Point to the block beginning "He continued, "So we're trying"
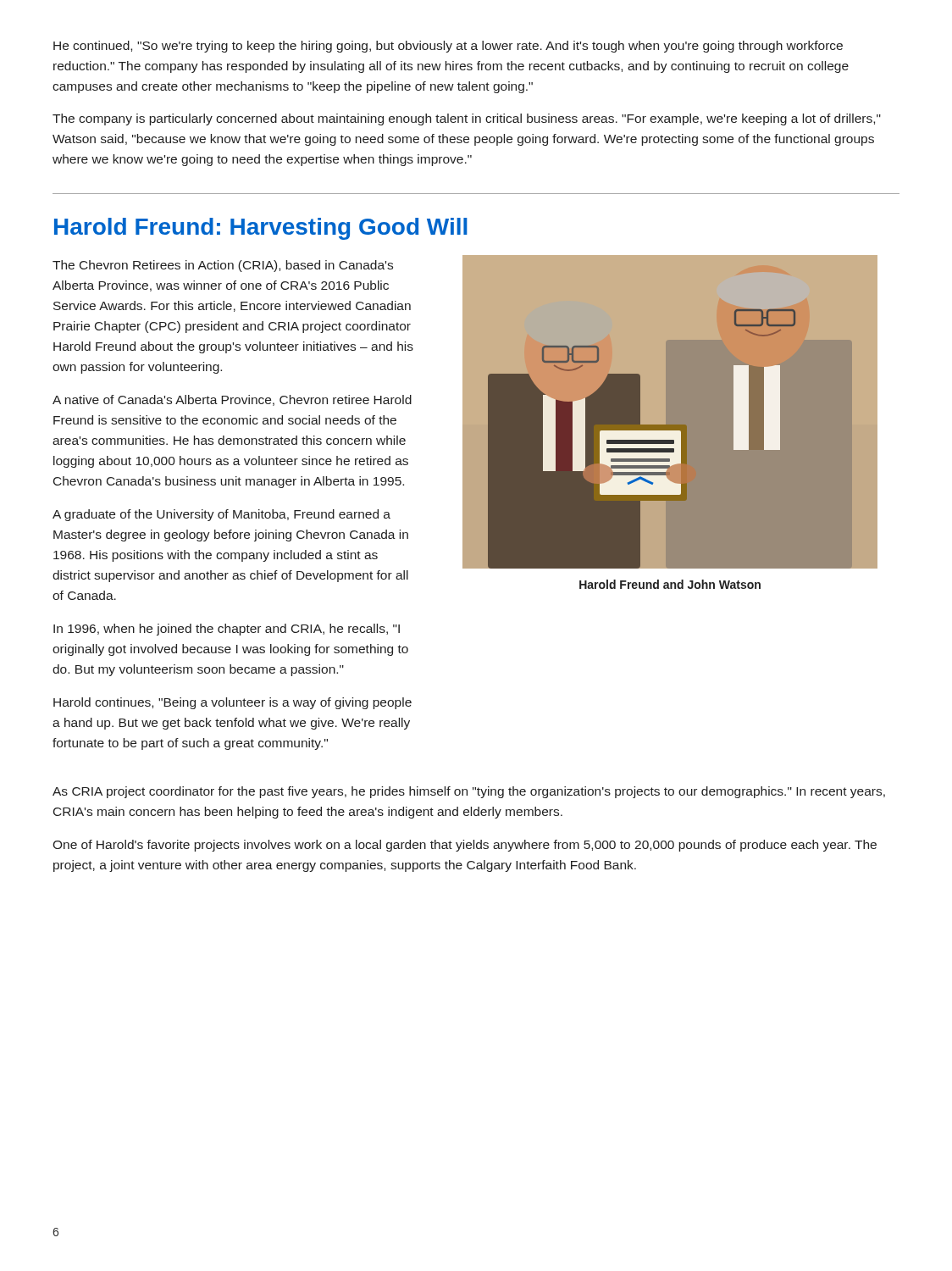 point(451,66)
